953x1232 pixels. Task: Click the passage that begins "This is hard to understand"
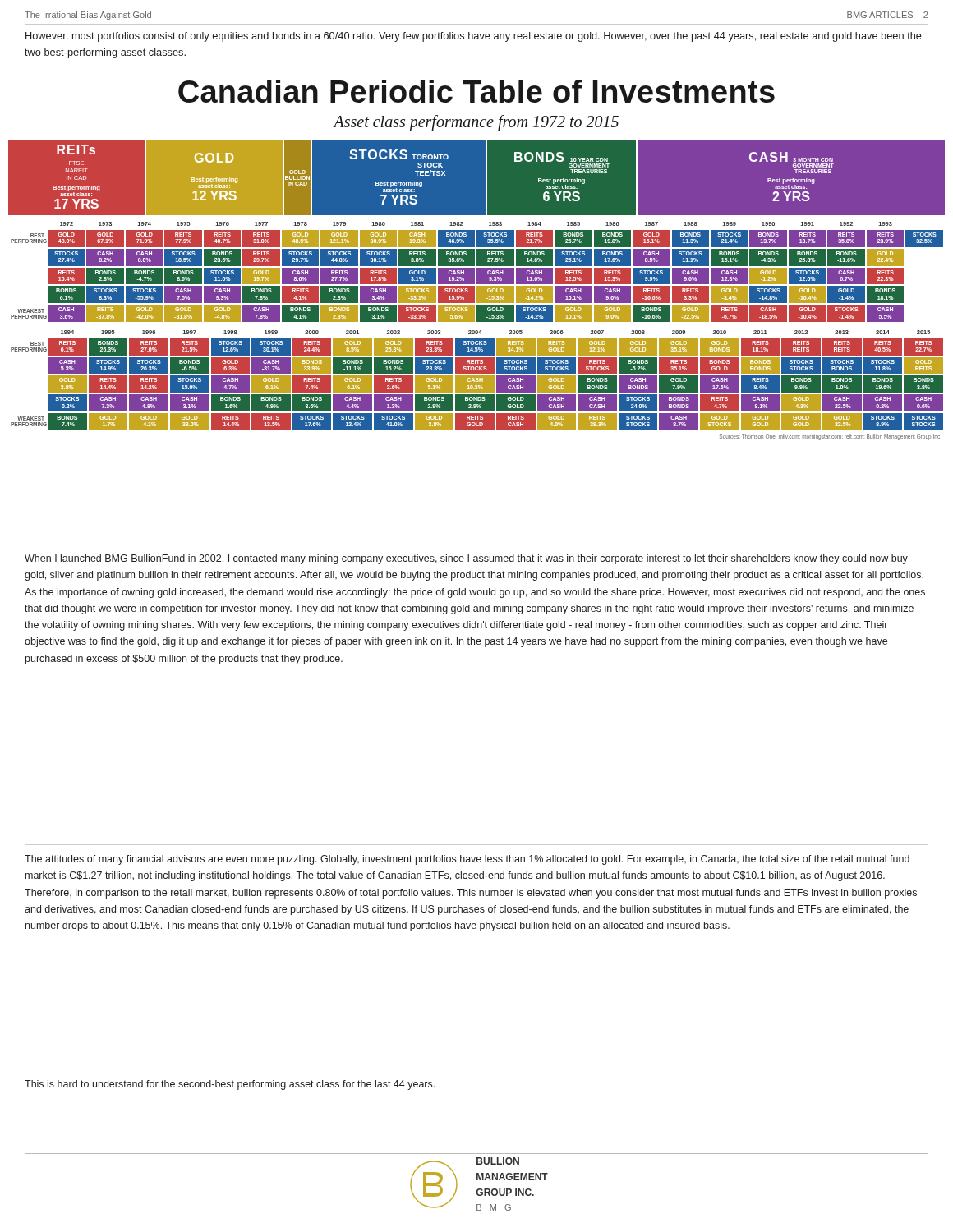point(230,1084)
